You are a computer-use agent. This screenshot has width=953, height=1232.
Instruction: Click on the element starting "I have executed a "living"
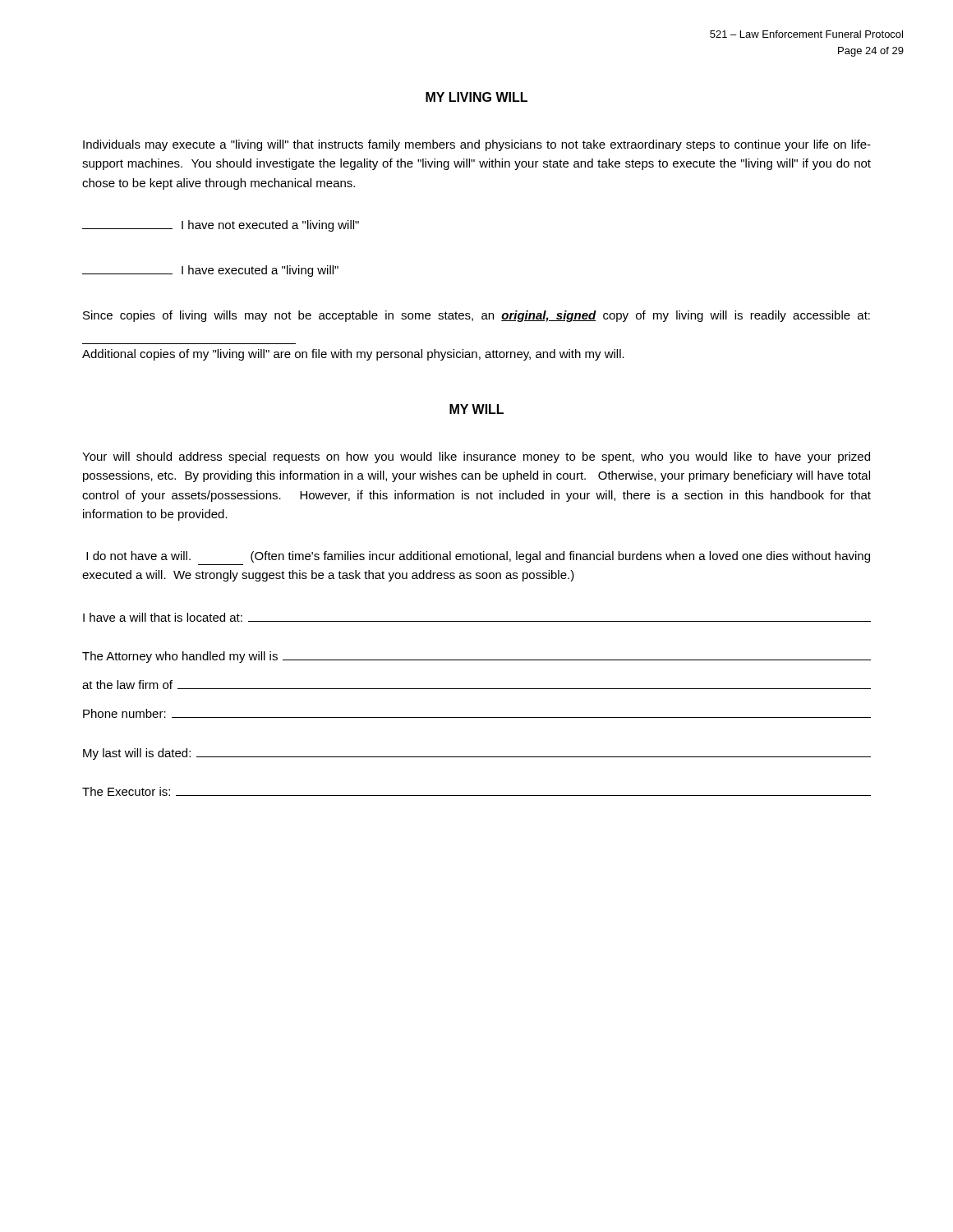[210, 269]
